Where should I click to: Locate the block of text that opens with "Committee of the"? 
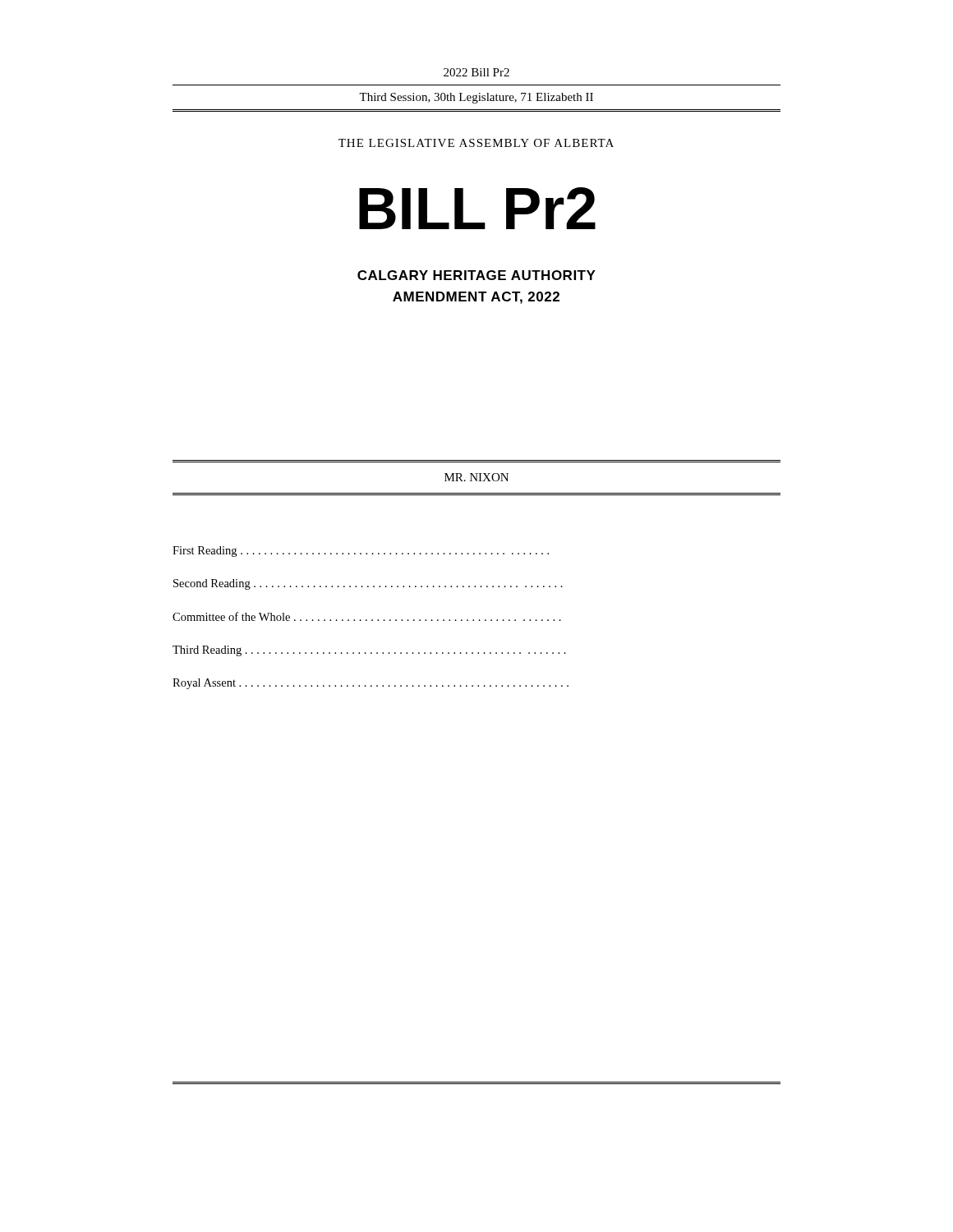pos(367,616)
